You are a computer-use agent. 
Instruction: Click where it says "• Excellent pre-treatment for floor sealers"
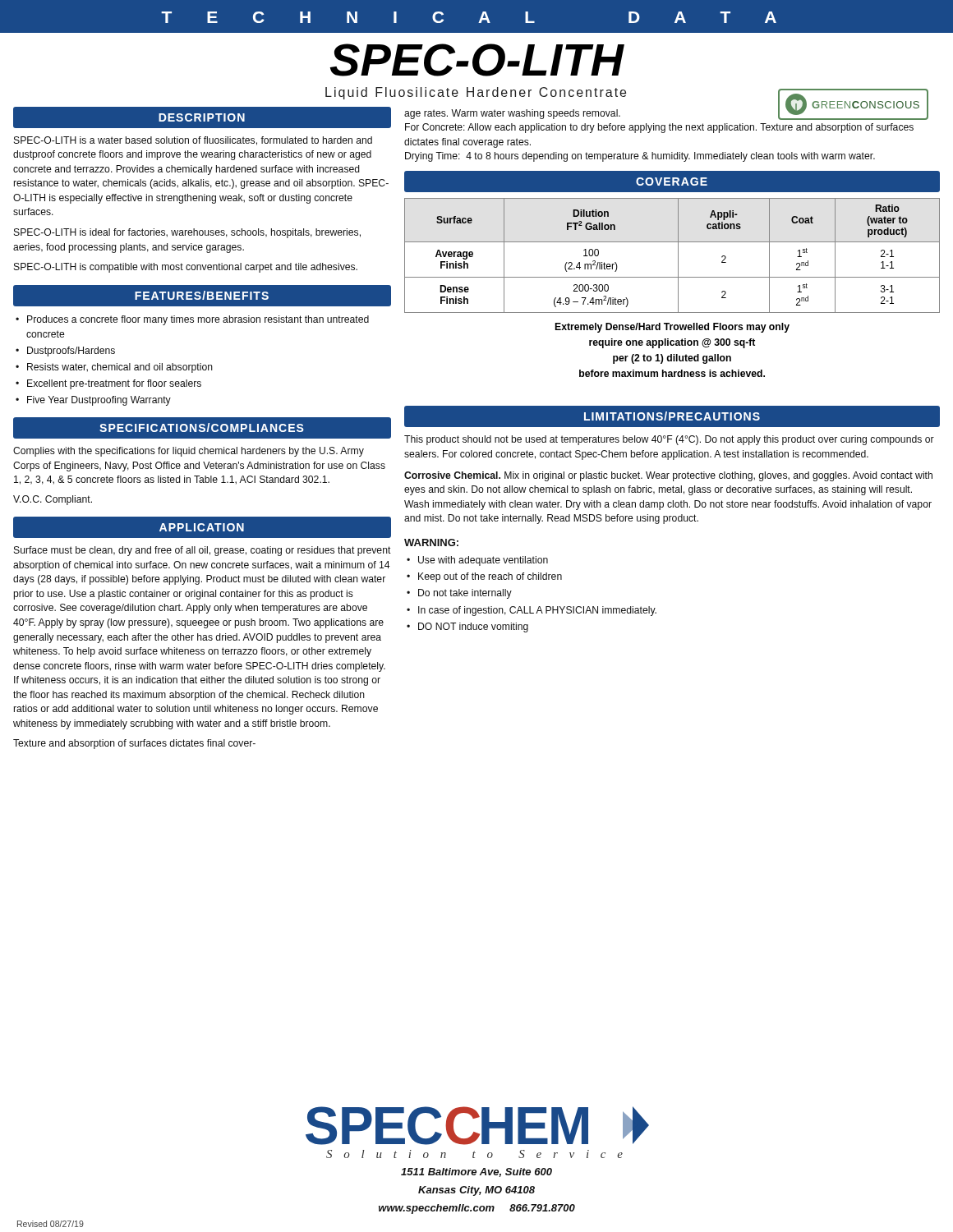pos(109,383)
